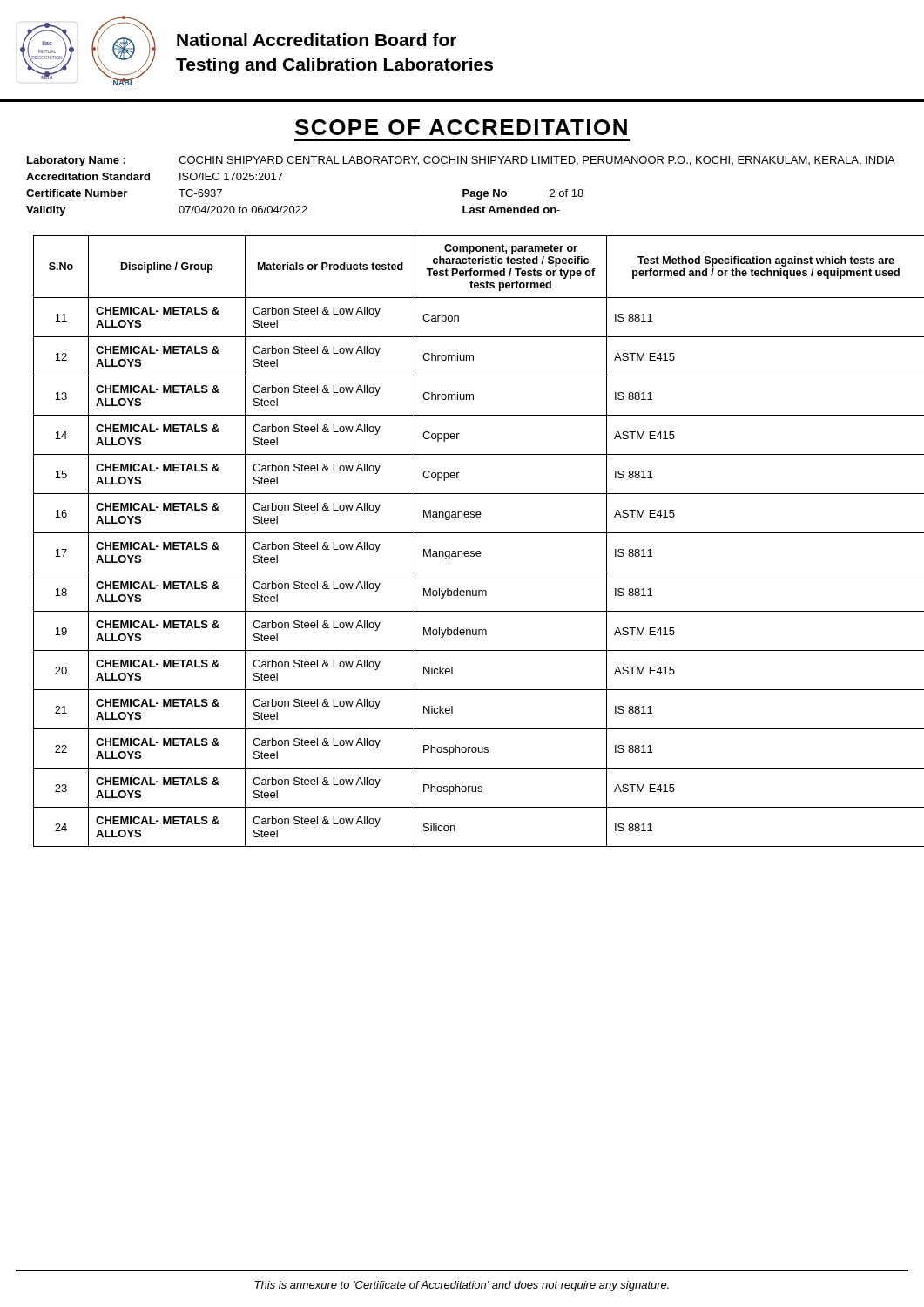This screenshot has height=1307, width=924.
Task: Click on the text containing "Certificate Number TC-6937 Page No 2 of 18"
Action: (x=462, y=193)
